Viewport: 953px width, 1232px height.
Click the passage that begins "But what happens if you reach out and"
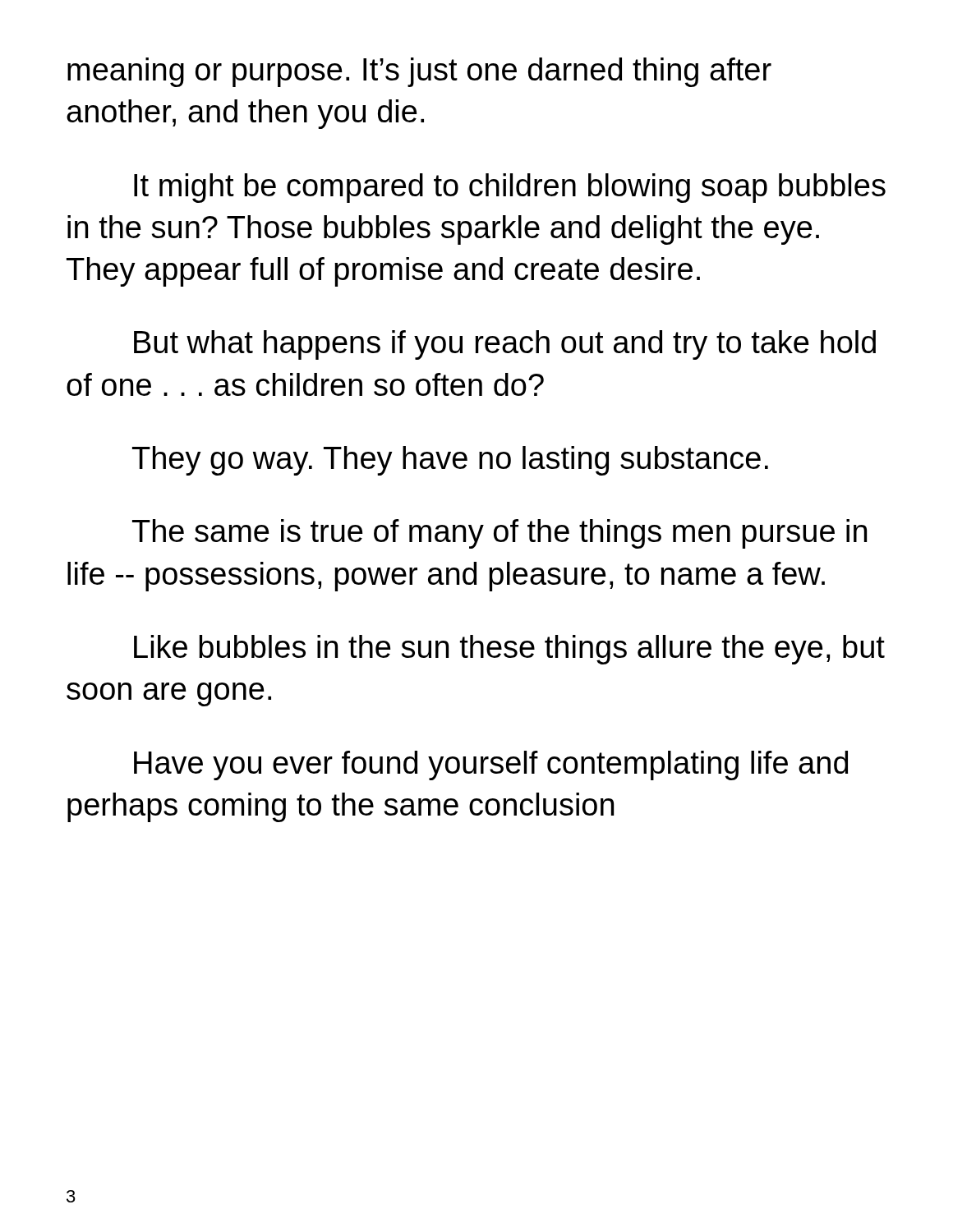472,364
